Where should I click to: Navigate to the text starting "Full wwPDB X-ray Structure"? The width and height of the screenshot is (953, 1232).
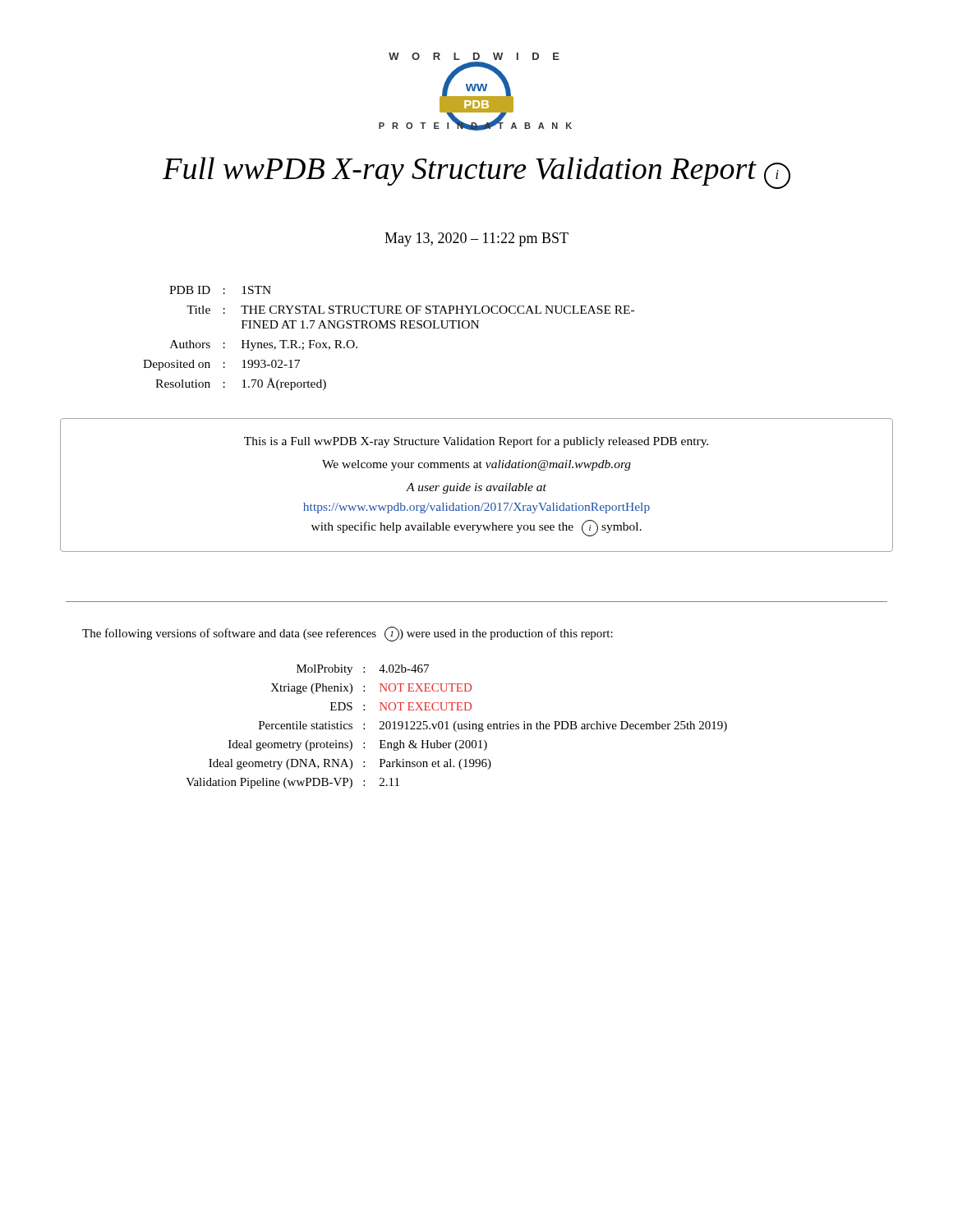[476, 170]
